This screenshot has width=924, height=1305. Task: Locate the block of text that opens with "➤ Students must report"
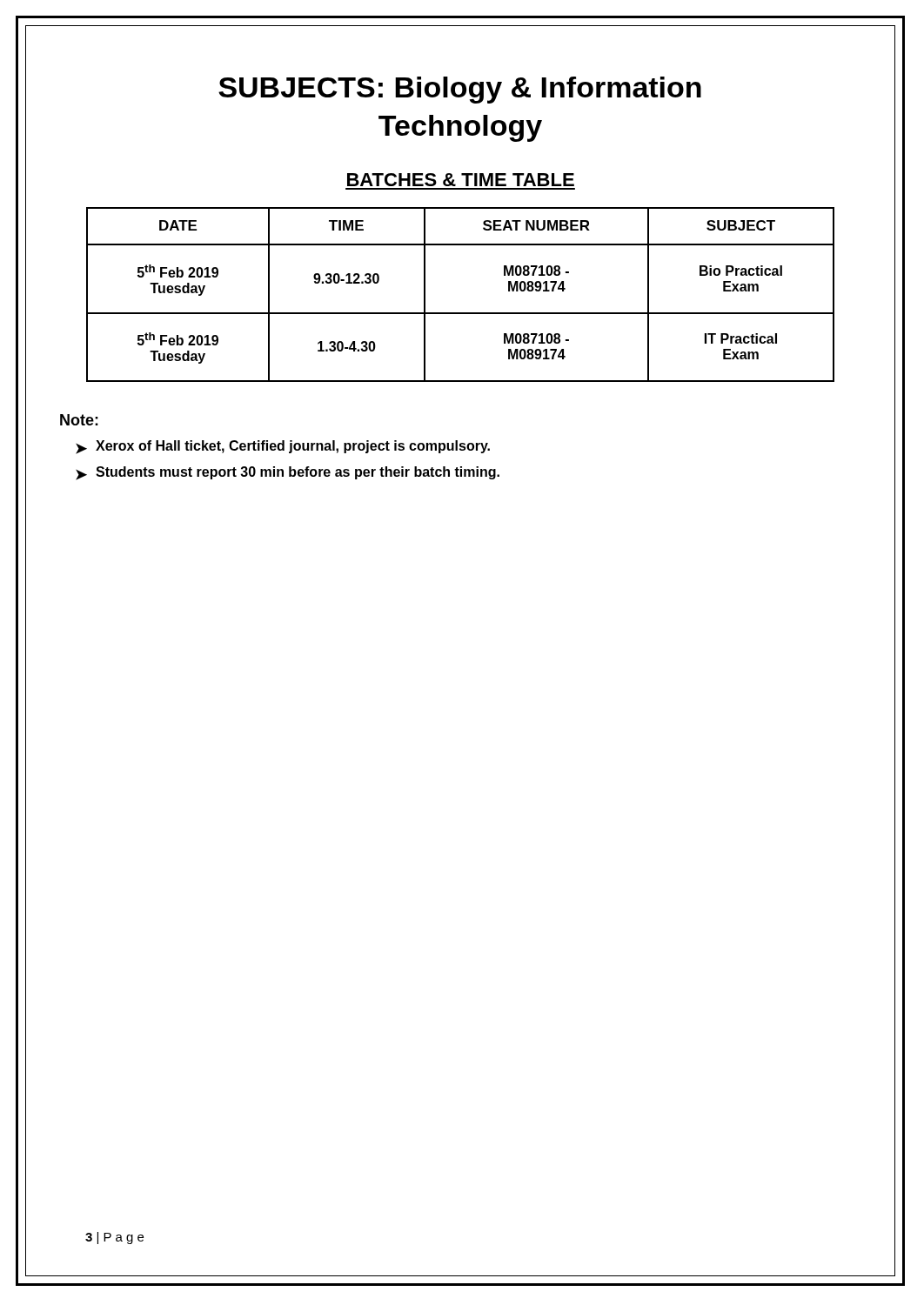(288, 475)
